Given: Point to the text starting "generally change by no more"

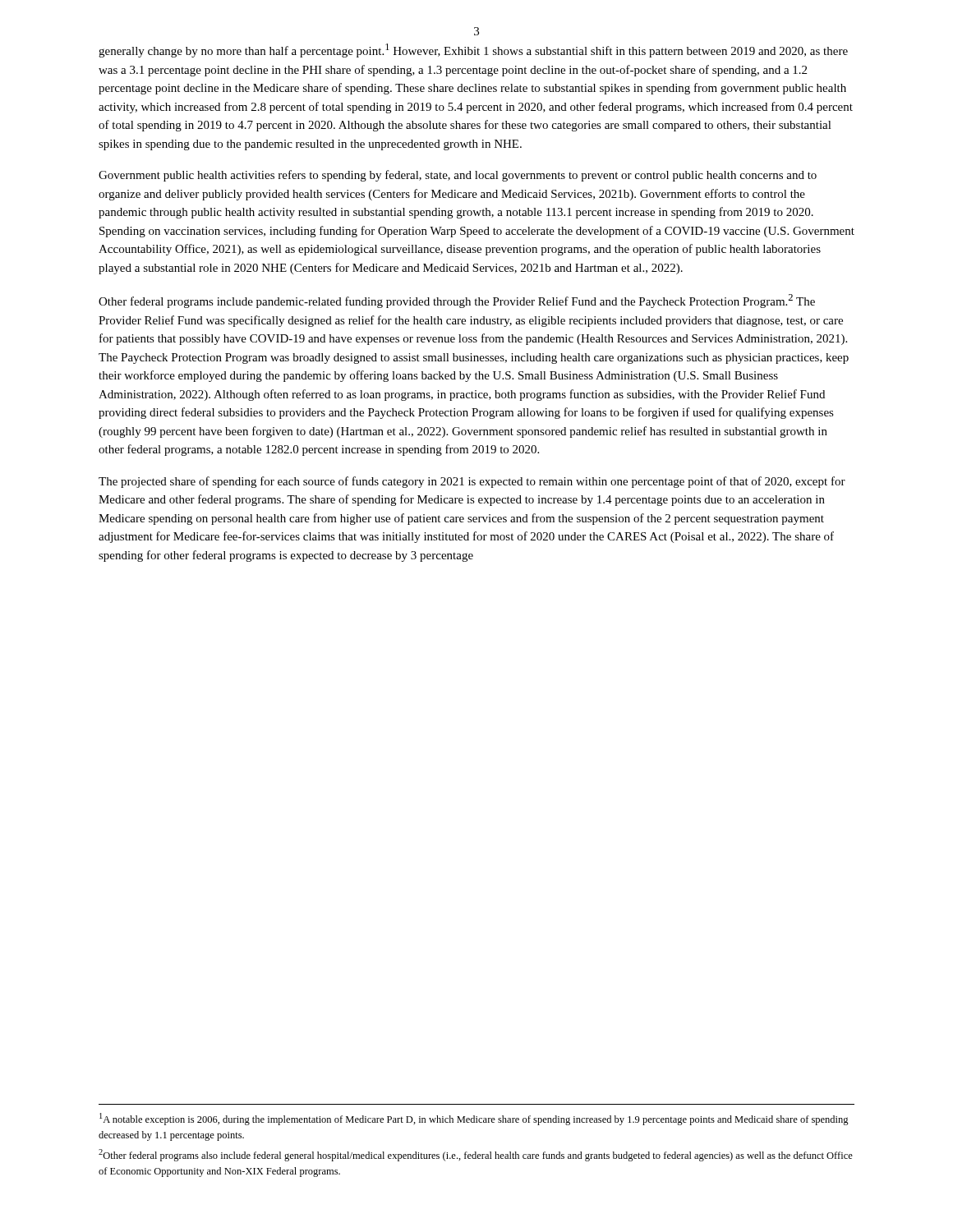Looking at the screenshot, I should click(x=476, y=96).
